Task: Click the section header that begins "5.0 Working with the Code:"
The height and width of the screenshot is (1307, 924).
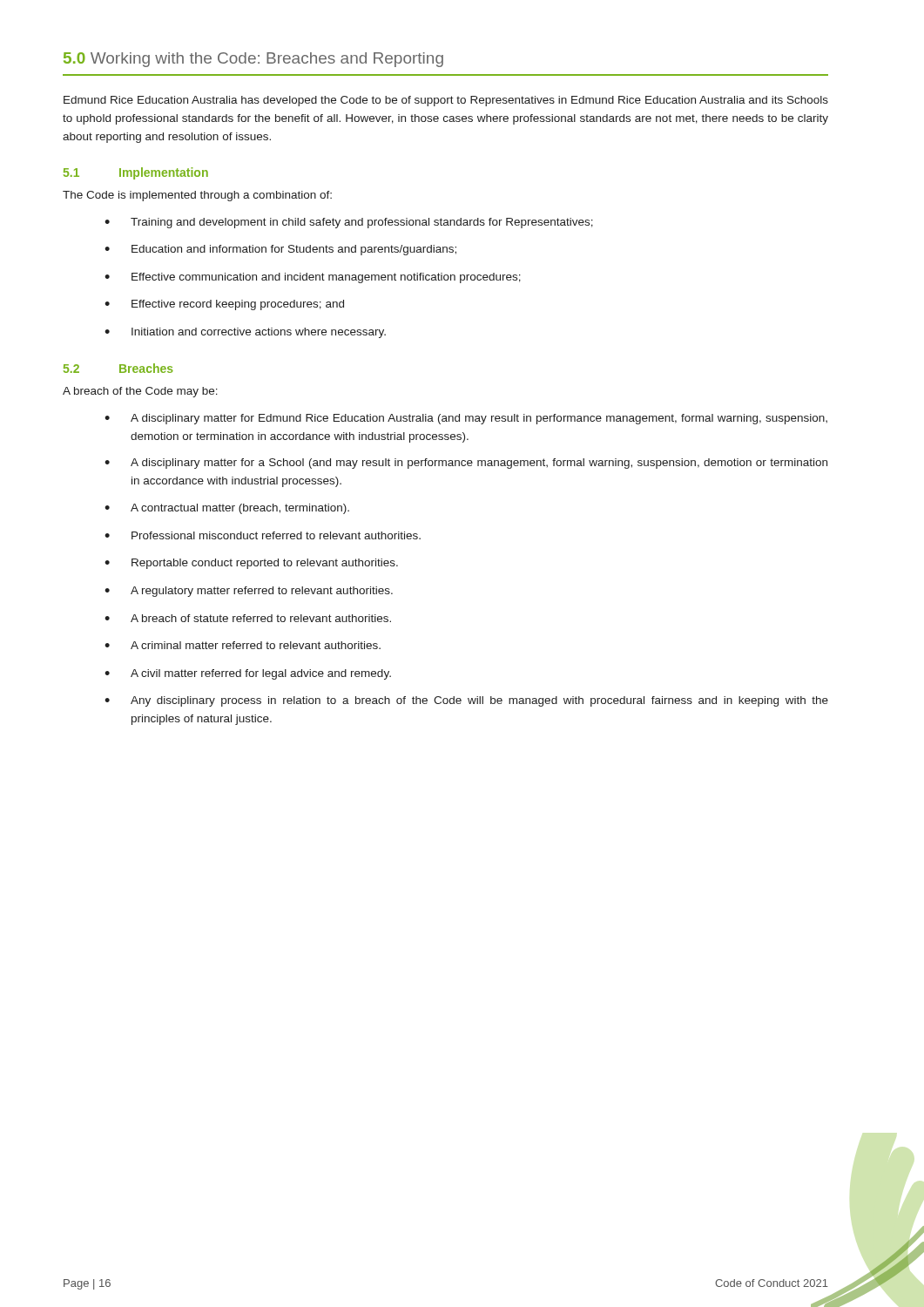Action: point(253,58)
